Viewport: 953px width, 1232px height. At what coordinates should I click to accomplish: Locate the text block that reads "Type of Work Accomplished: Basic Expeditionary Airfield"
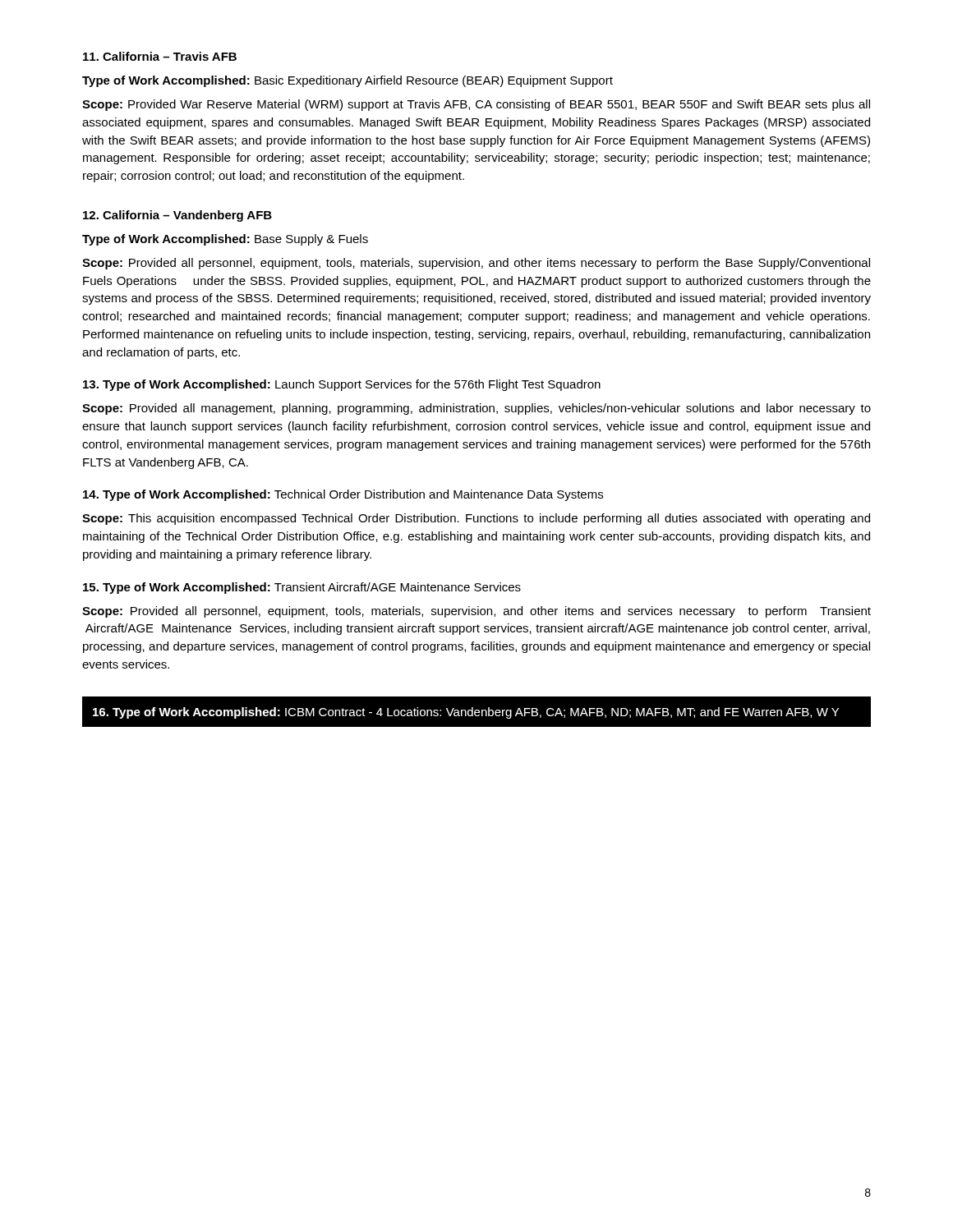(347, 80)
